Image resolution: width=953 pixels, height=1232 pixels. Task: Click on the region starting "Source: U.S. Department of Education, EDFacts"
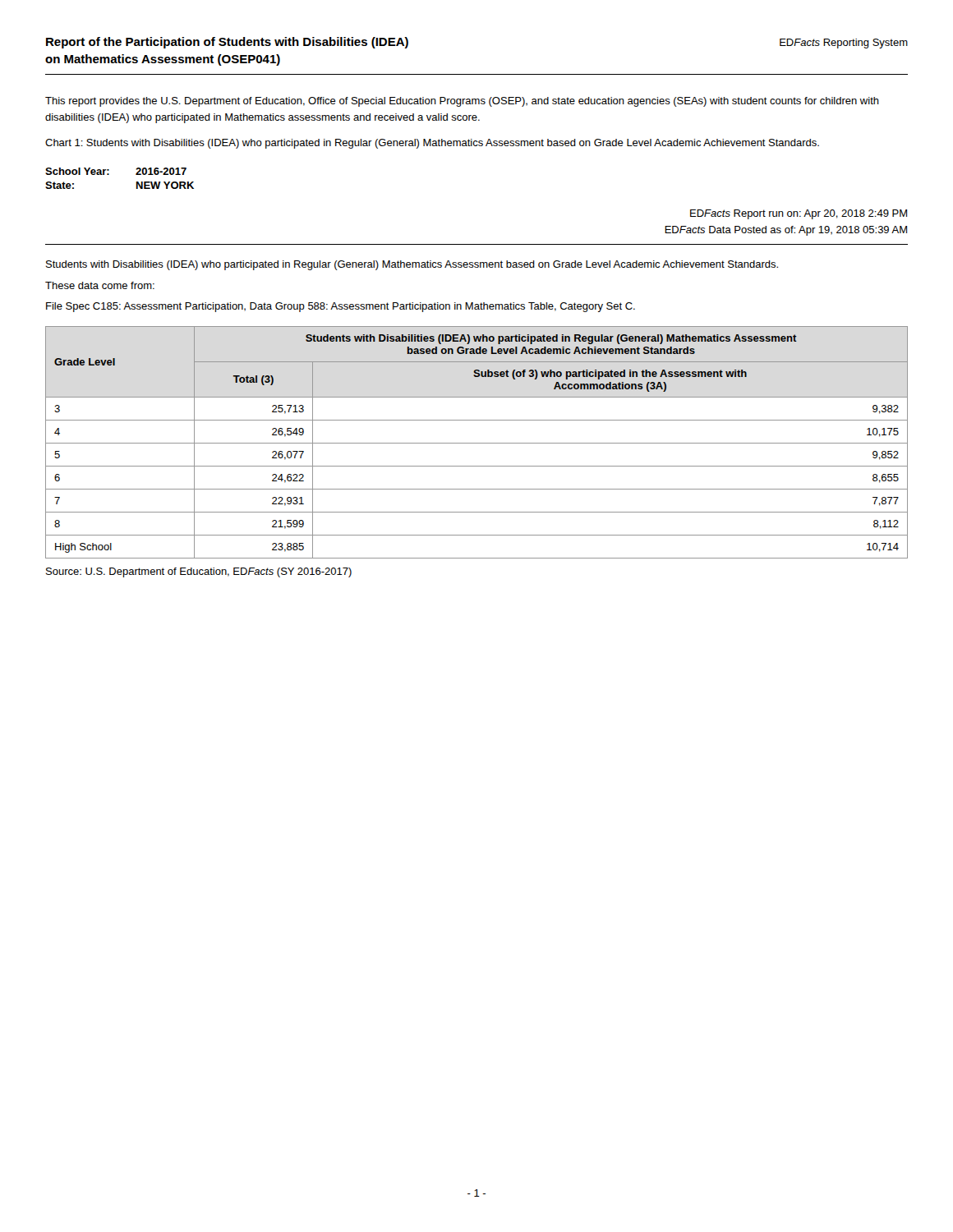pyautogui.click(x=199, y=571)
